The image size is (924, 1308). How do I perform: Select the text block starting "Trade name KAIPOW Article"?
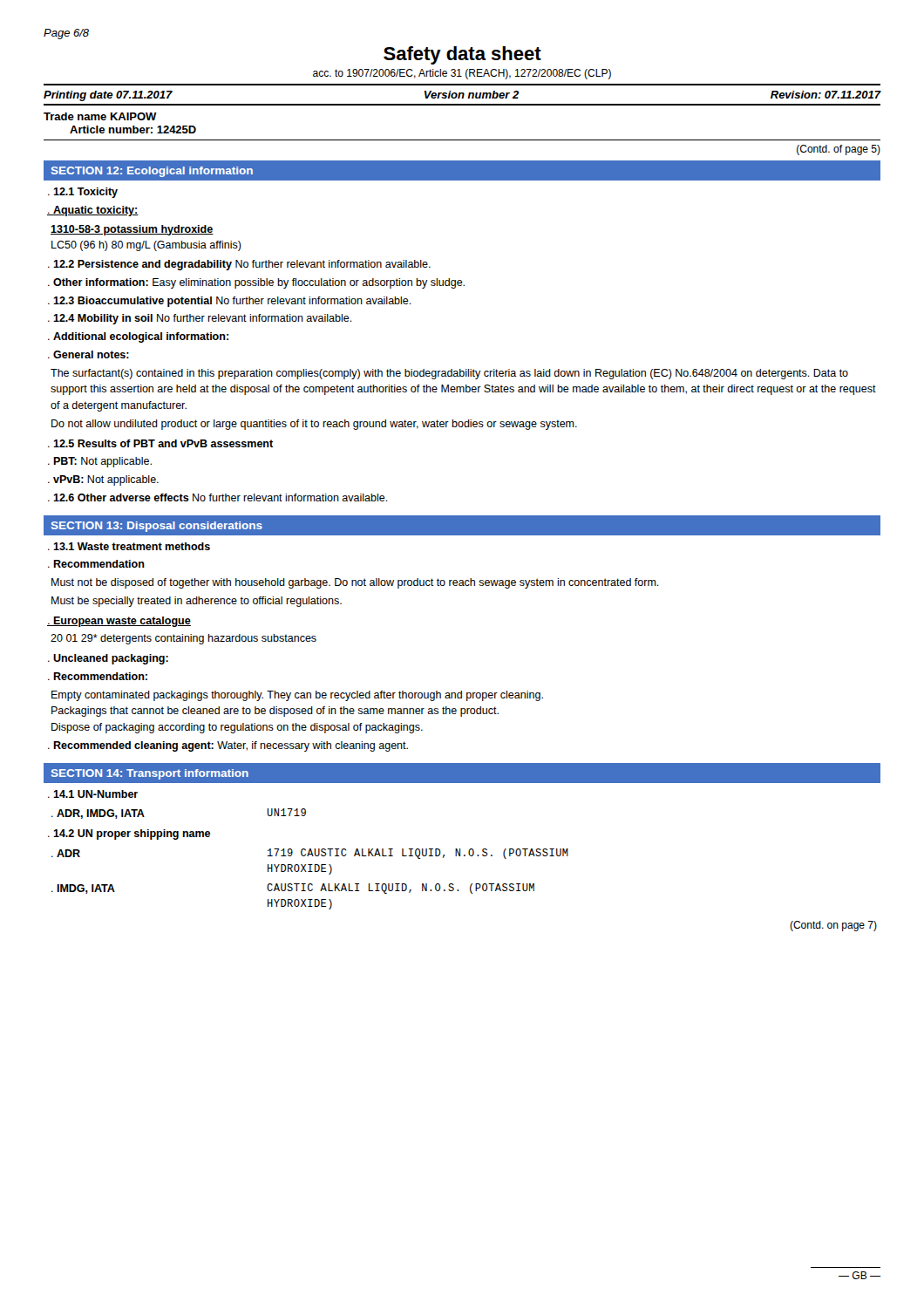coord(100,116)
